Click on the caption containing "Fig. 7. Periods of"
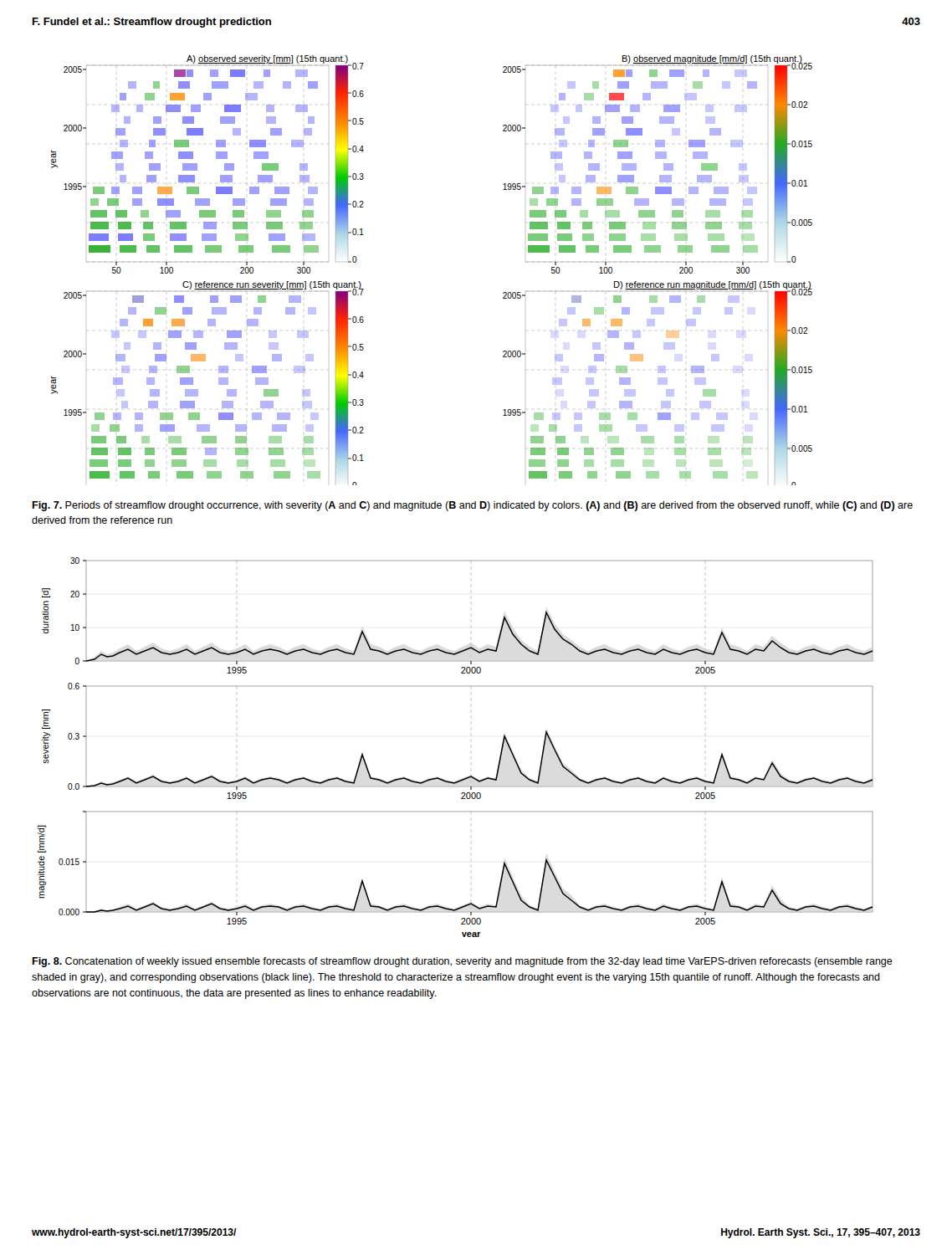Viewport: 952px width, 1255px height. 472,513
